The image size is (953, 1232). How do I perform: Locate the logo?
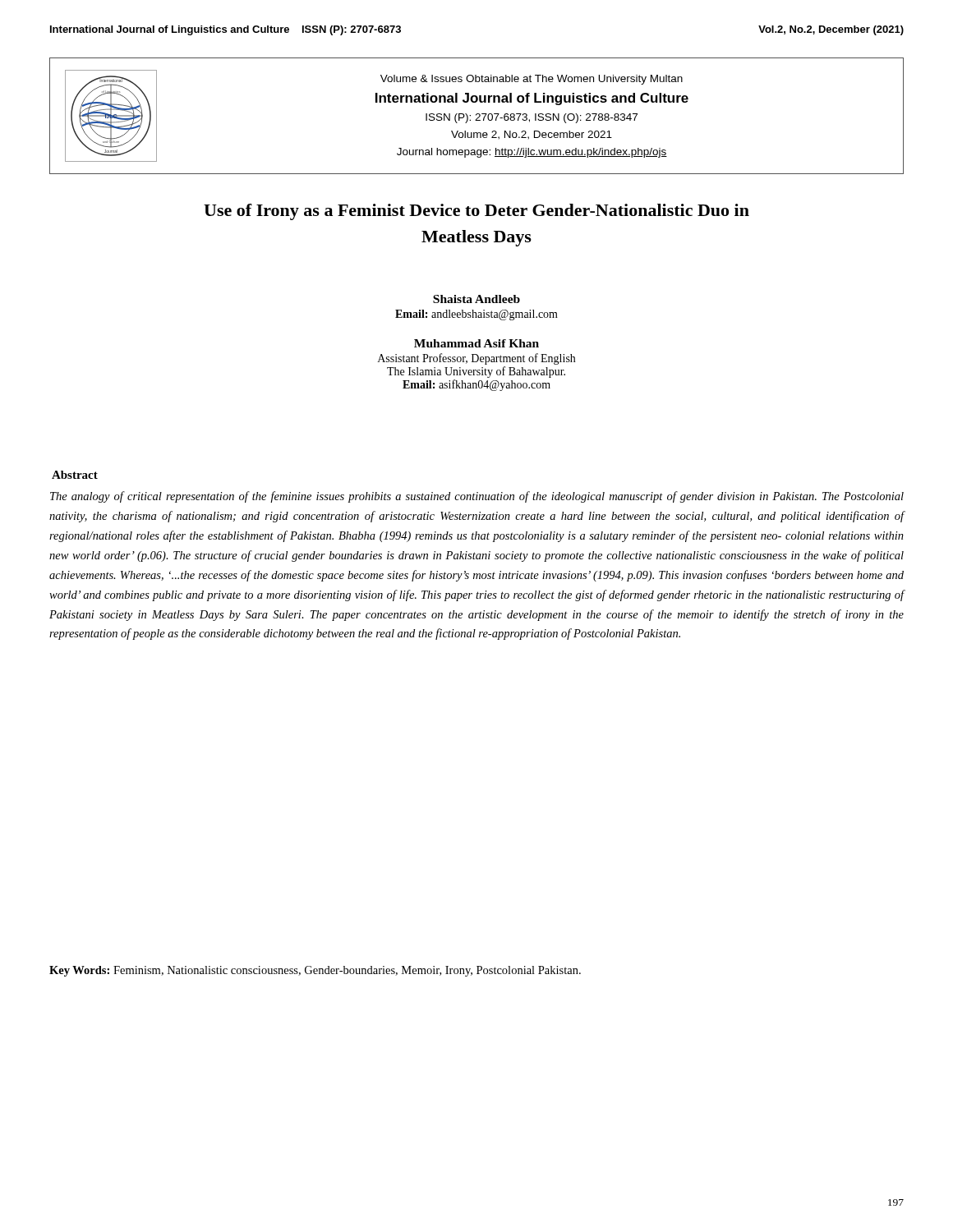pos(111,116)
